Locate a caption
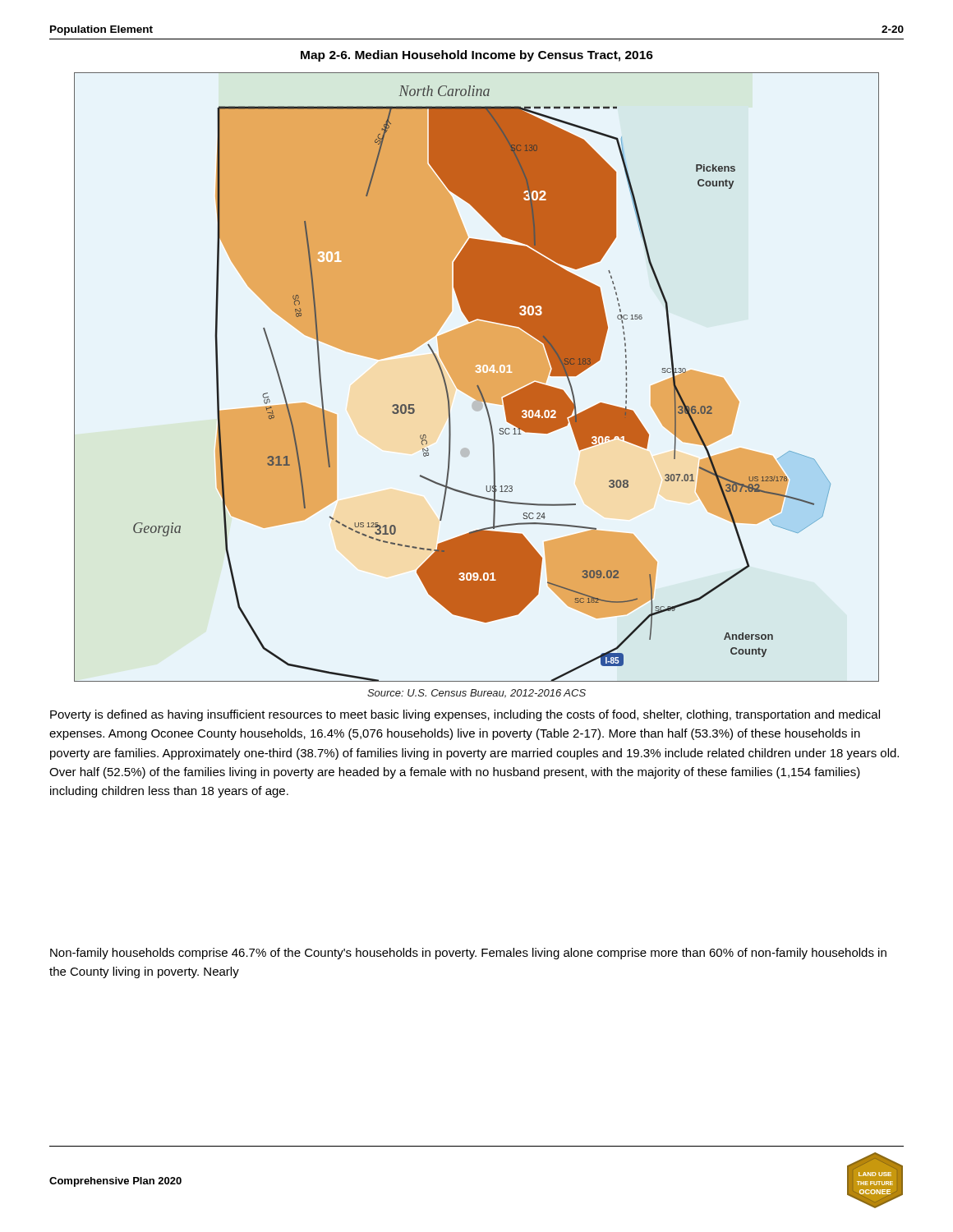The width and height of the screenshot is (953, 1232). tap(476, 693)
